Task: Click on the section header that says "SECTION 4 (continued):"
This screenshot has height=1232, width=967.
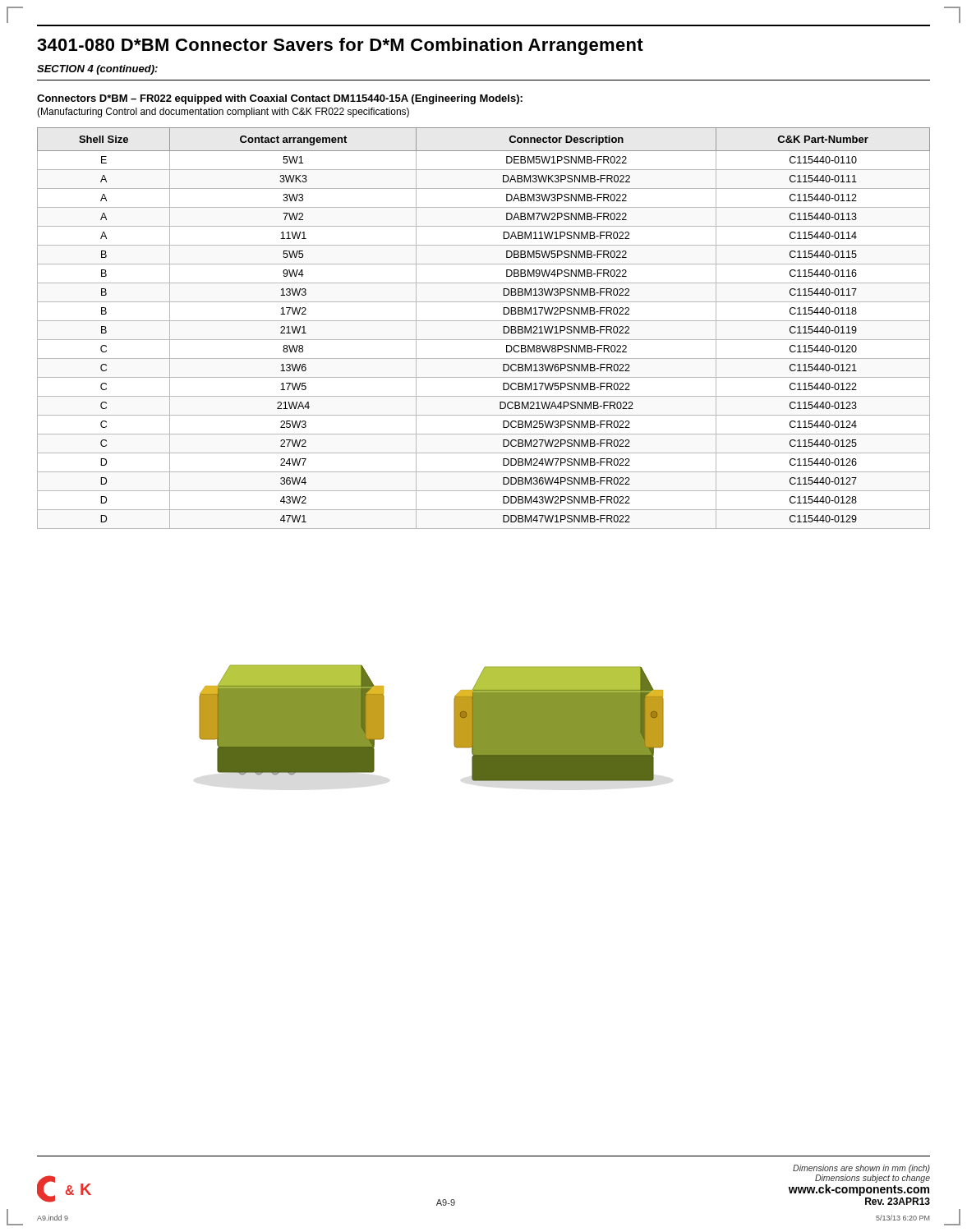Action: [x=97, y=69]
